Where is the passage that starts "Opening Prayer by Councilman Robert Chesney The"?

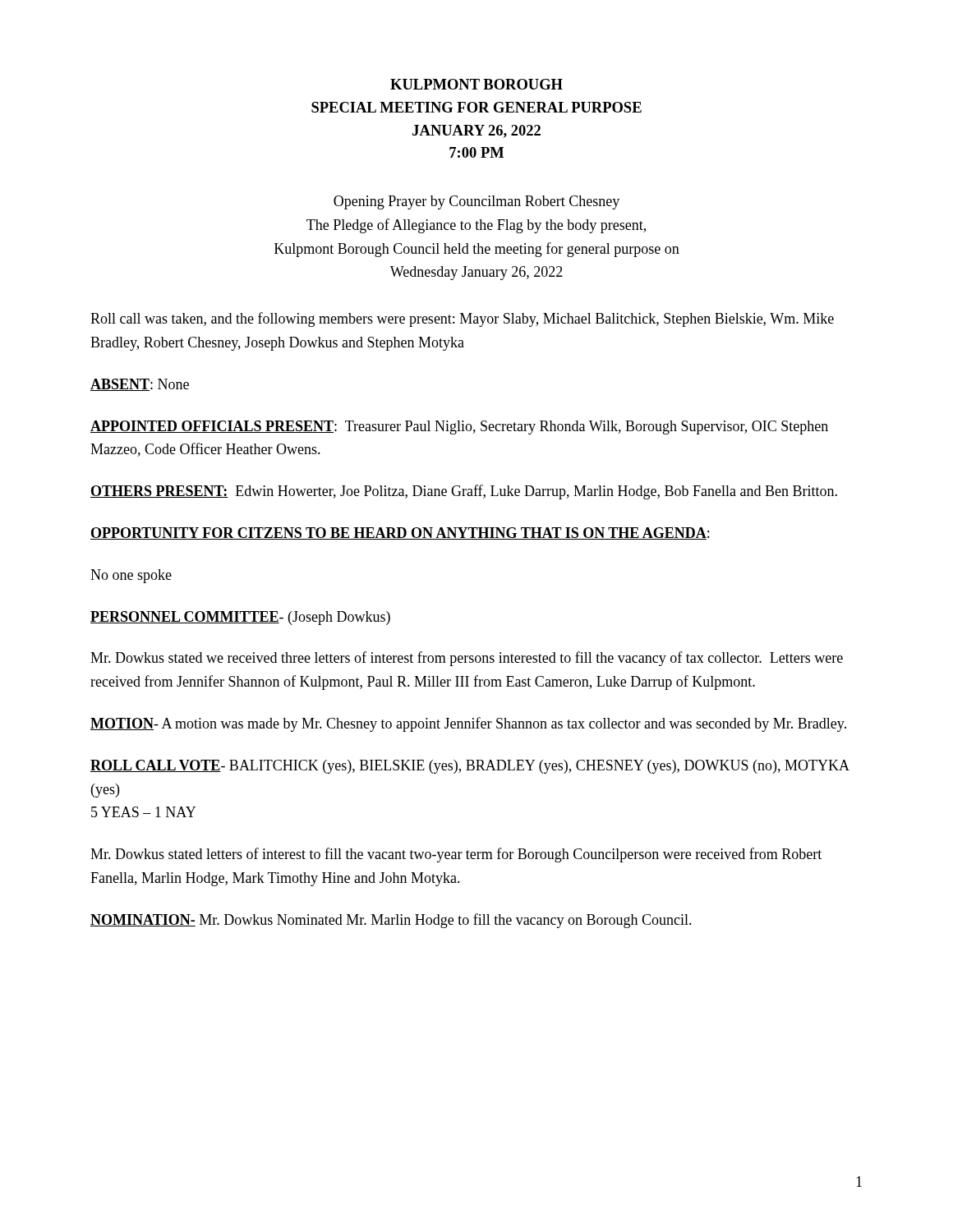click(x=476, y=237)
